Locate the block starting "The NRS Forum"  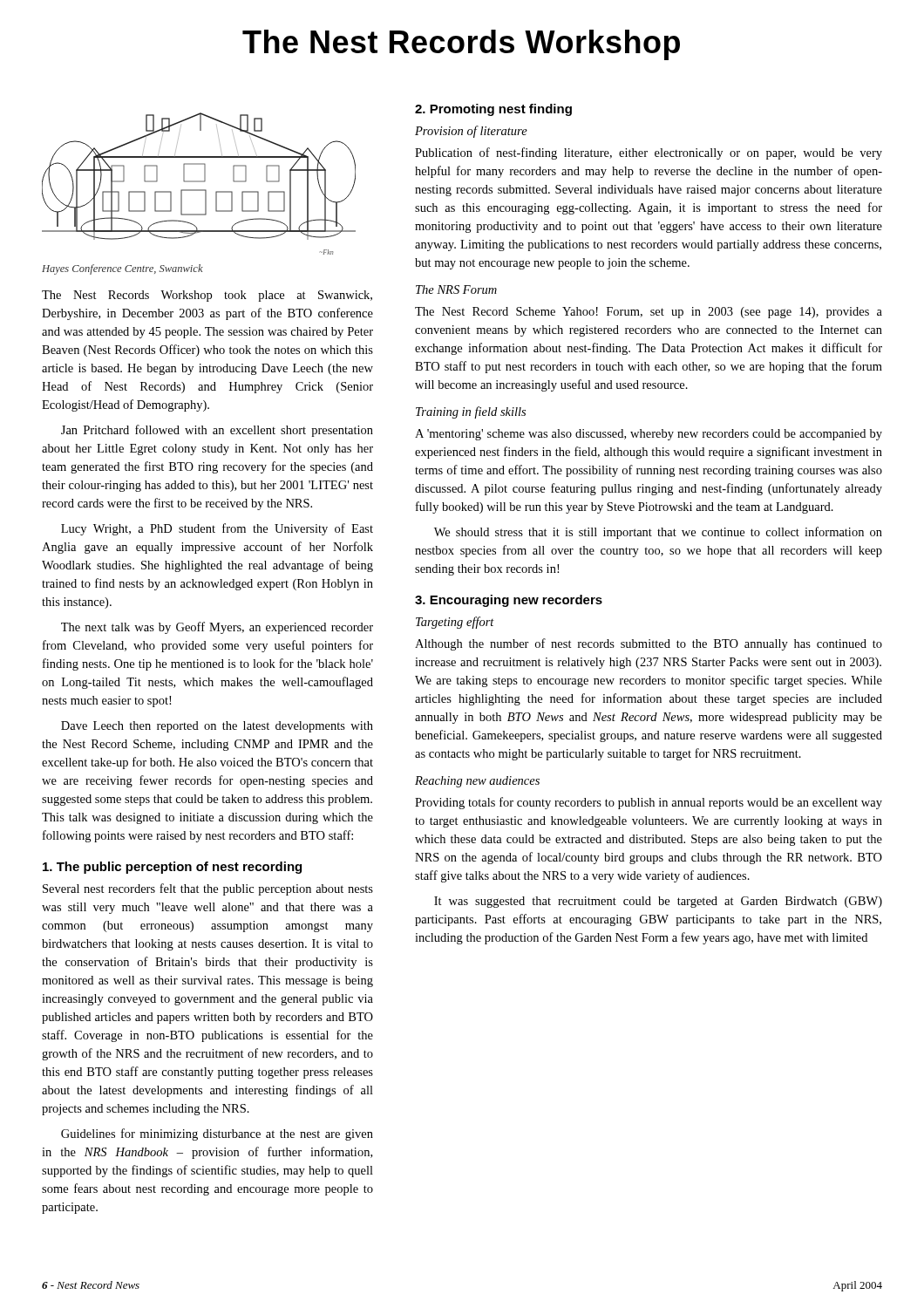[456, 289]
